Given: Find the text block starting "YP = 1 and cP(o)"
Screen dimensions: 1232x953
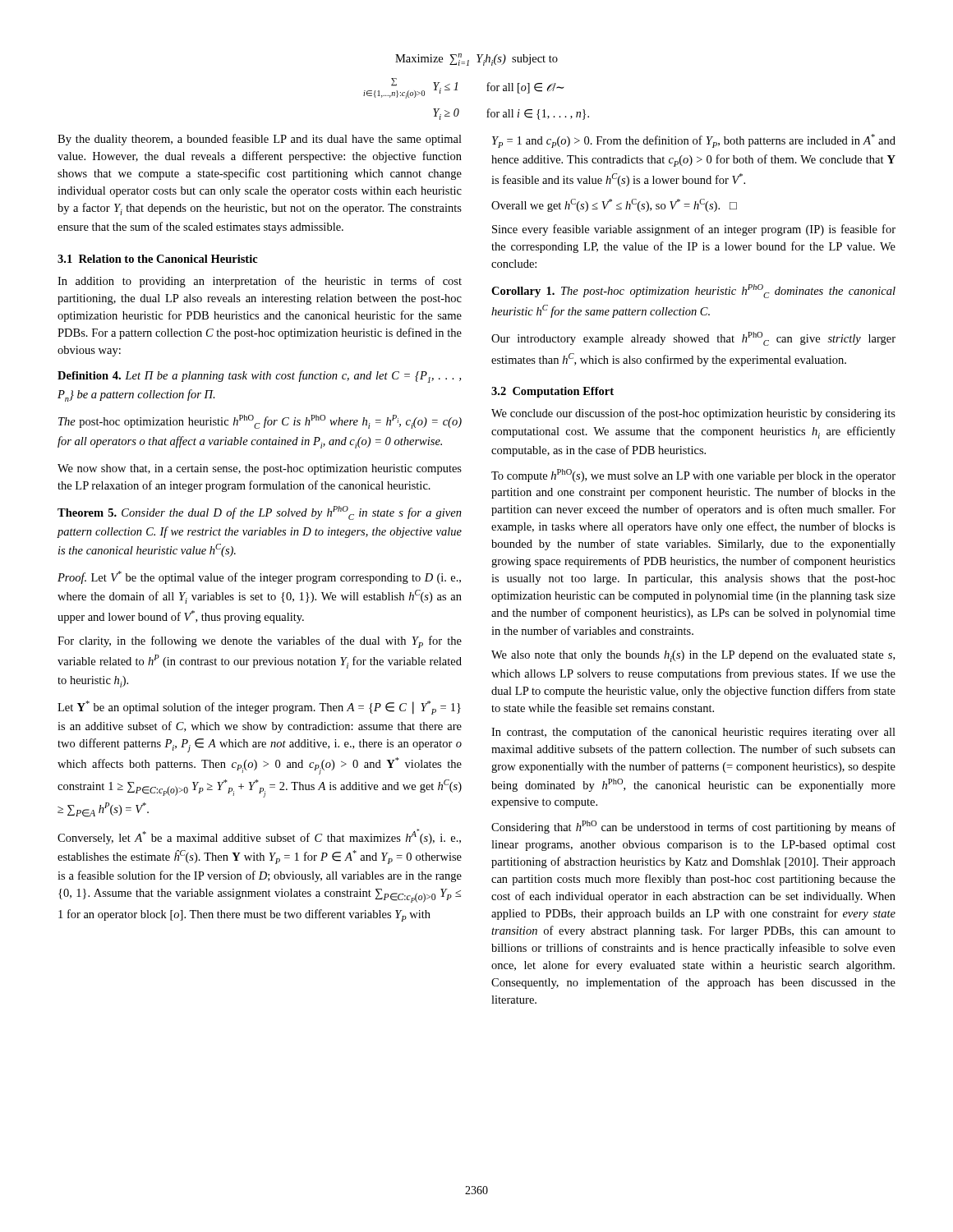Looking at the screenshot, I should 693,172.
